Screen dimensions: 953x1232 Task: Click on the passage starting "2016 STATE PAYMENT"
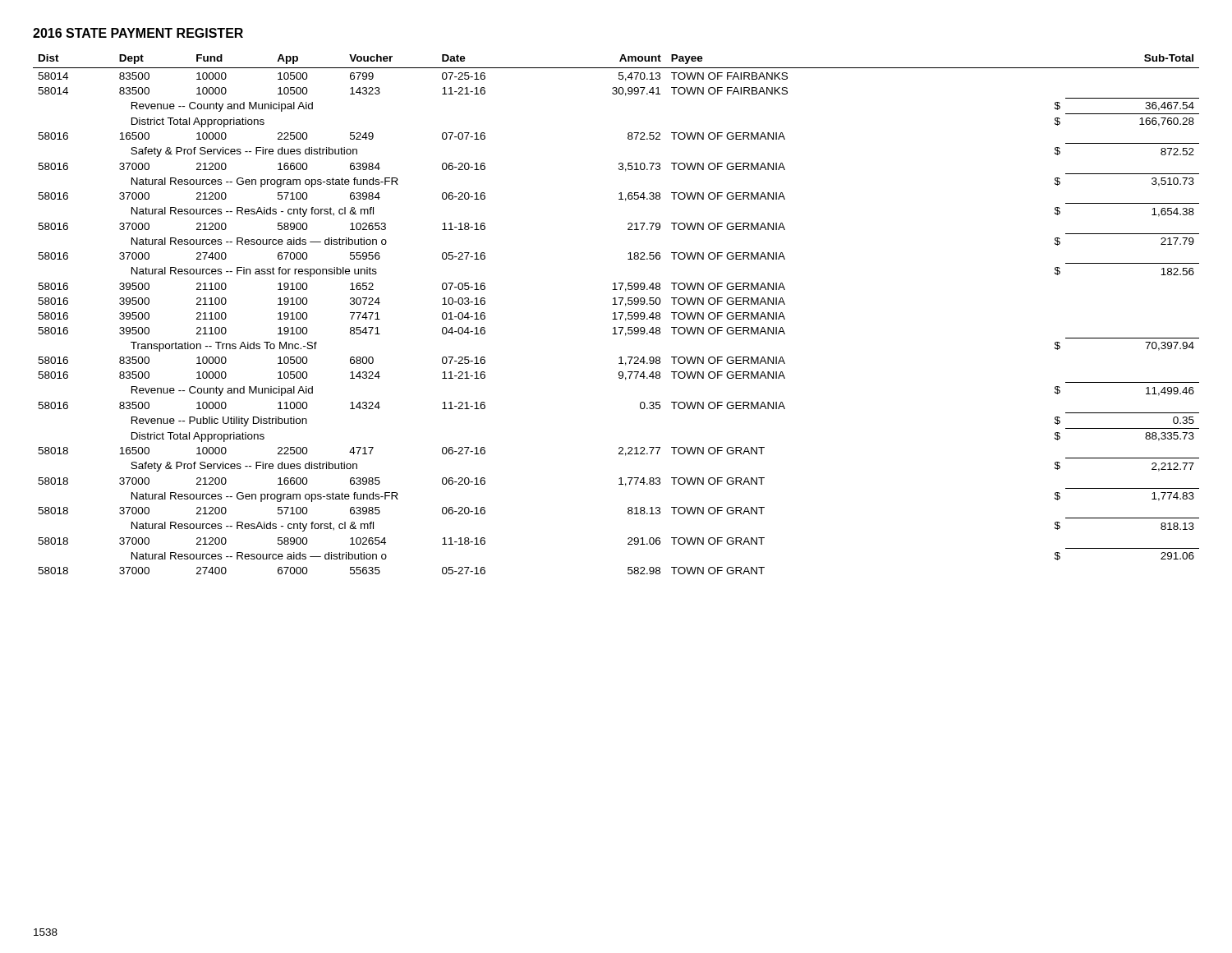point(138,33)
